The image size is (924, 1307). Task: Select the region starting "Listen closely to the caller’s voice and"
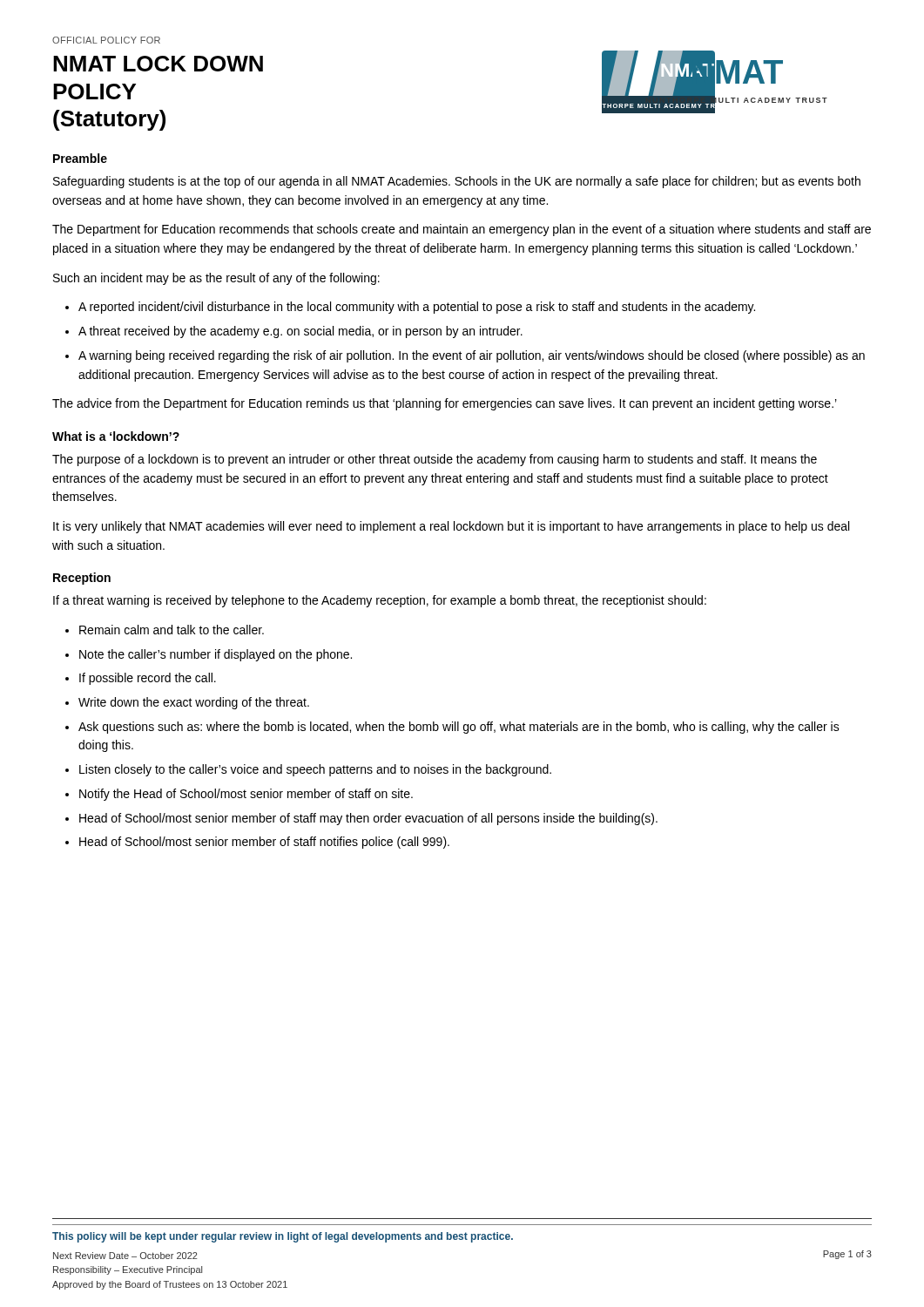click(315, 769)
